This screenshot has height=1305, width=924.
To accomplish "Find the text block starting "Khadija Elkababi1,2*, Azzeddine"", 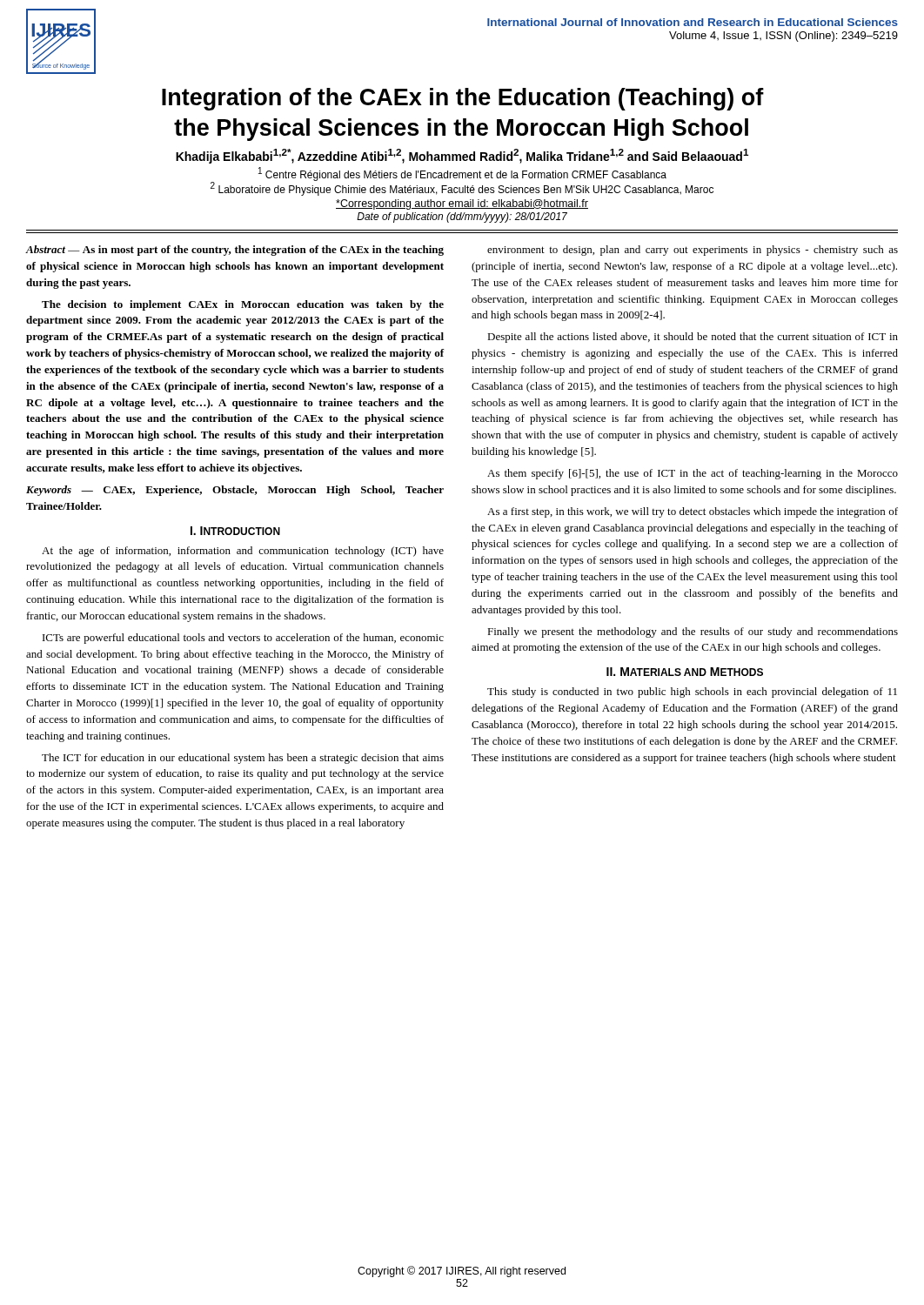I will (462, 184).
